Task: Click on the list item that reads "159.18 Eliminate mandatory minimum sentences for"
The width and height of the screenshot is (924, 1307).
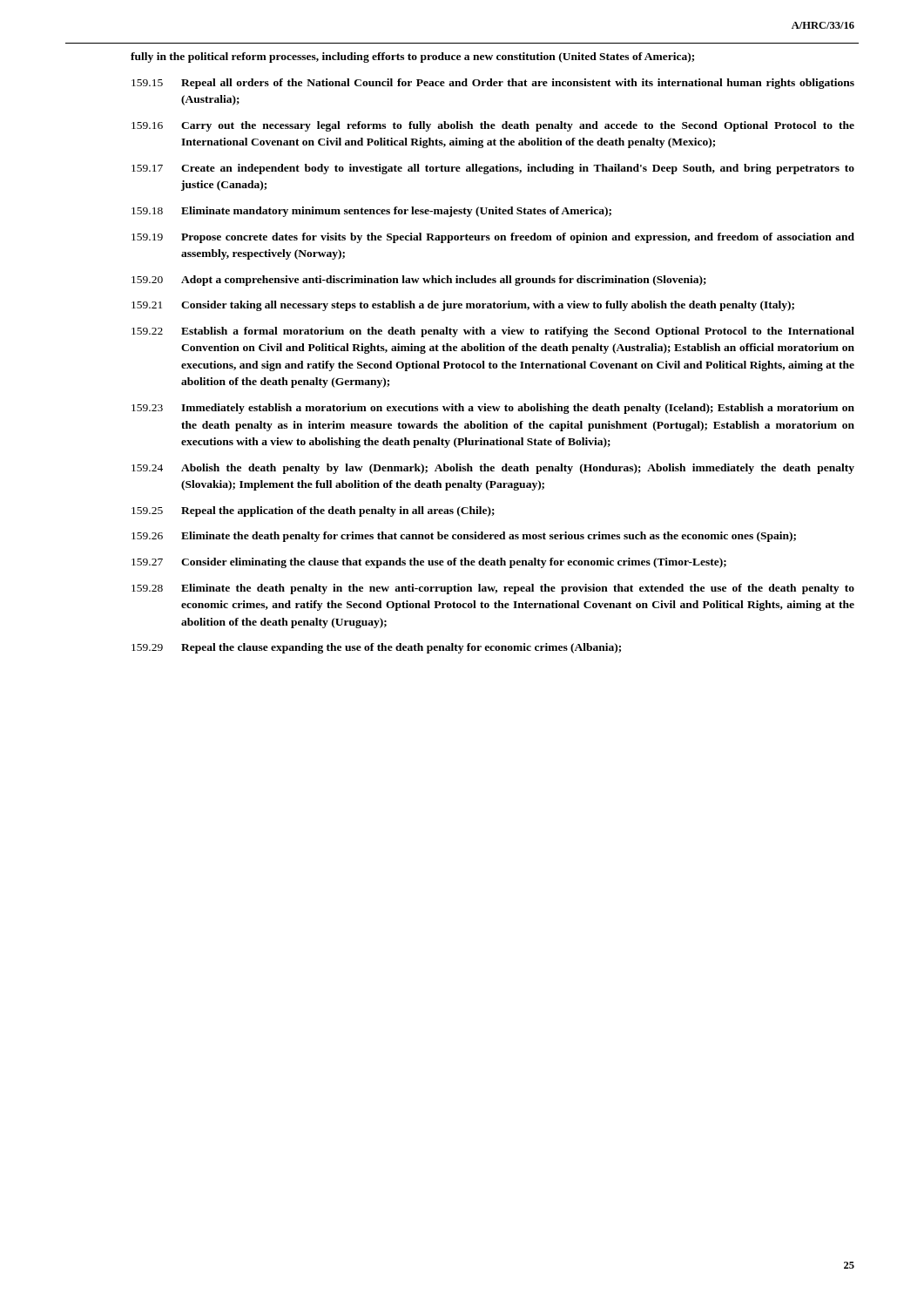Action: [492, 211]
